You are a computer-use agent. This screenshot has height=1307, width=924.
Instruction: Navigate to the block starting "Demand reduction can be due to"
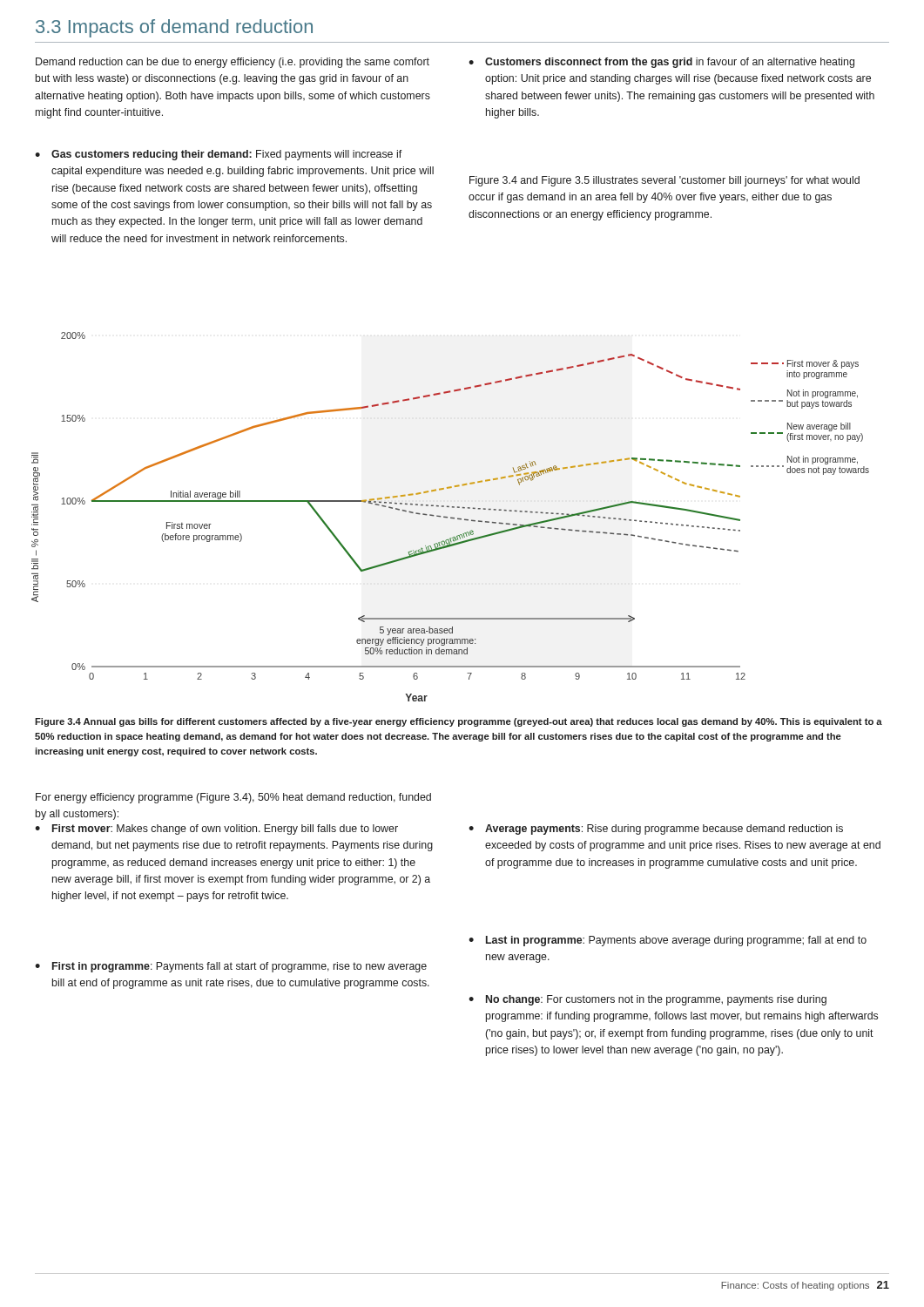point(232,87)
